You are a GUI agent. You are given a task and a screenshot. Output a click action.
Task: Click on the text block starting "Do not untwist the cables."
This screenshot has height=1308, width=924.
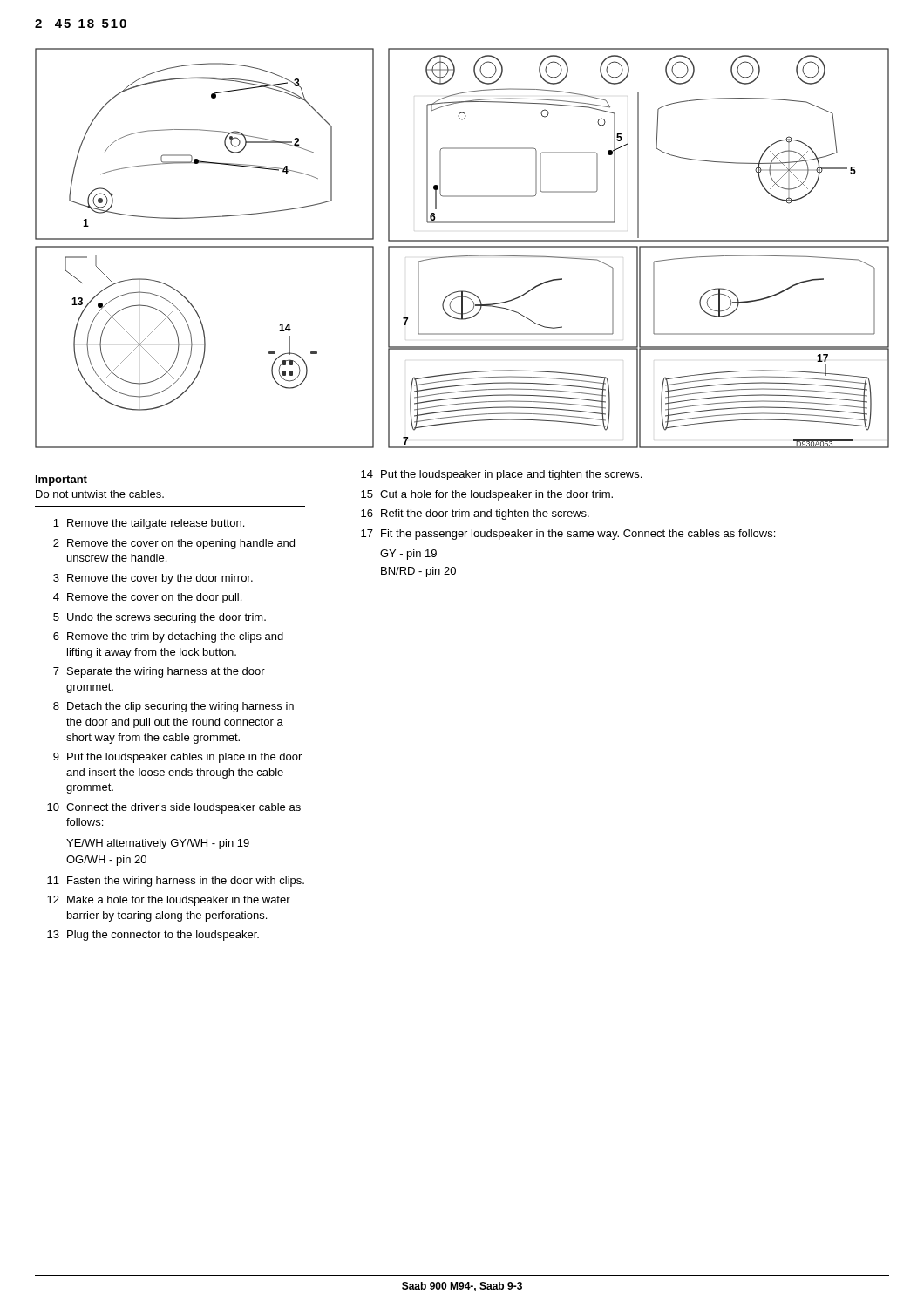(100, 494)
